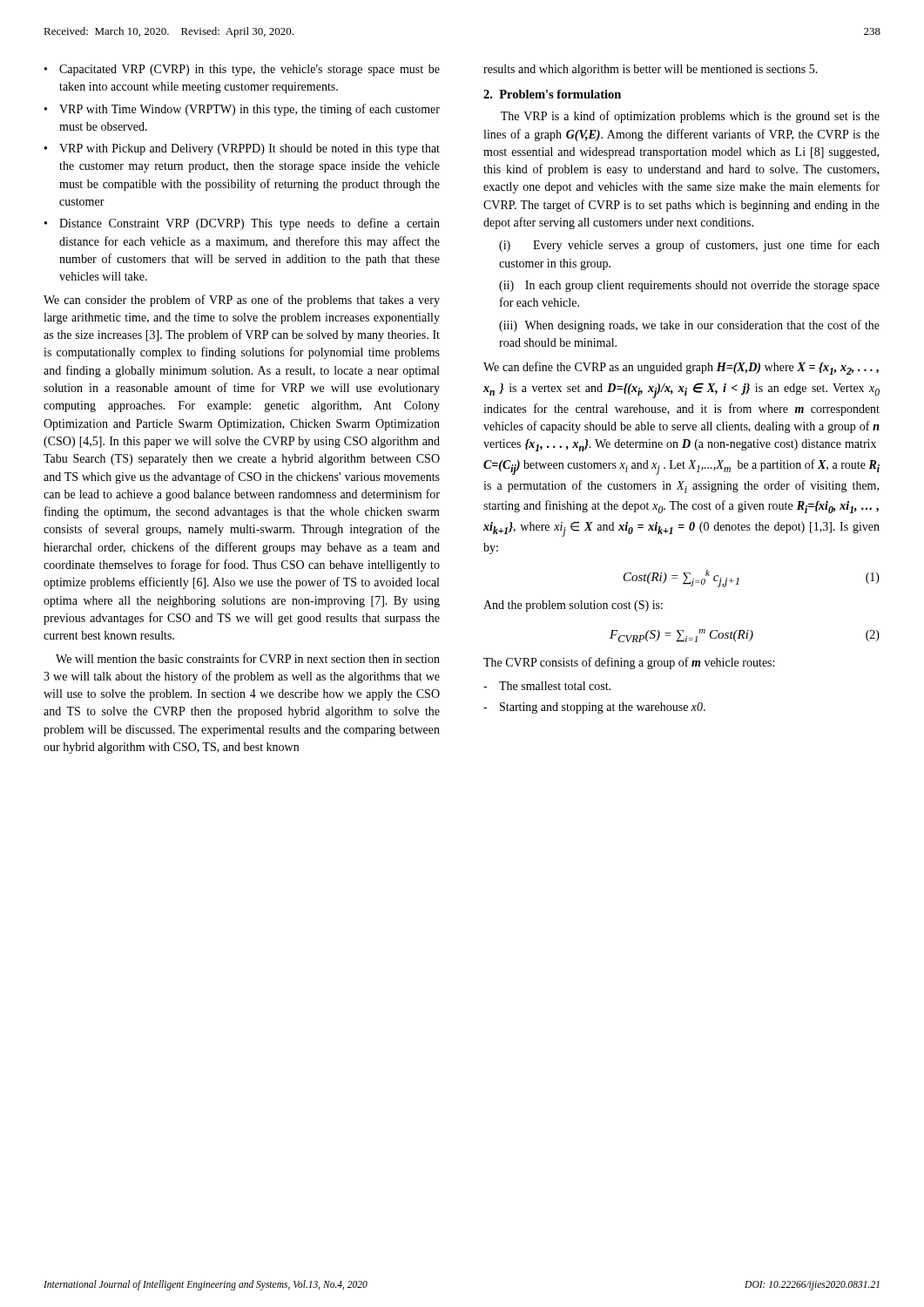
Task: Navigate to the element starting "VRP with Time Window (VRPTW) in"
Action: coord(242,118)
